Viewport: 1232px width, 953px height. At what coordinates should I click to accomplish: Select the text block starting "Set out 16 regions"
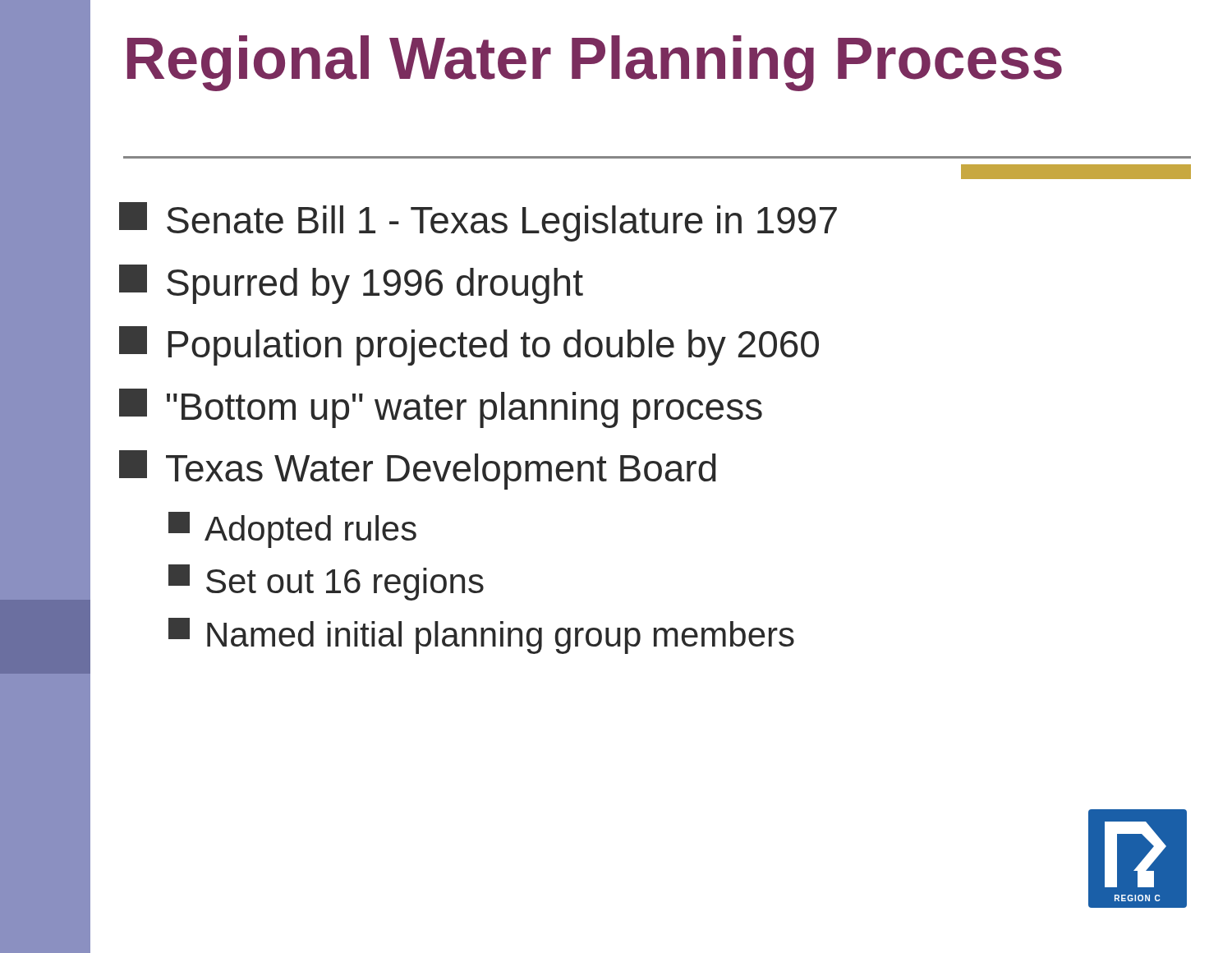click(326, 582)
